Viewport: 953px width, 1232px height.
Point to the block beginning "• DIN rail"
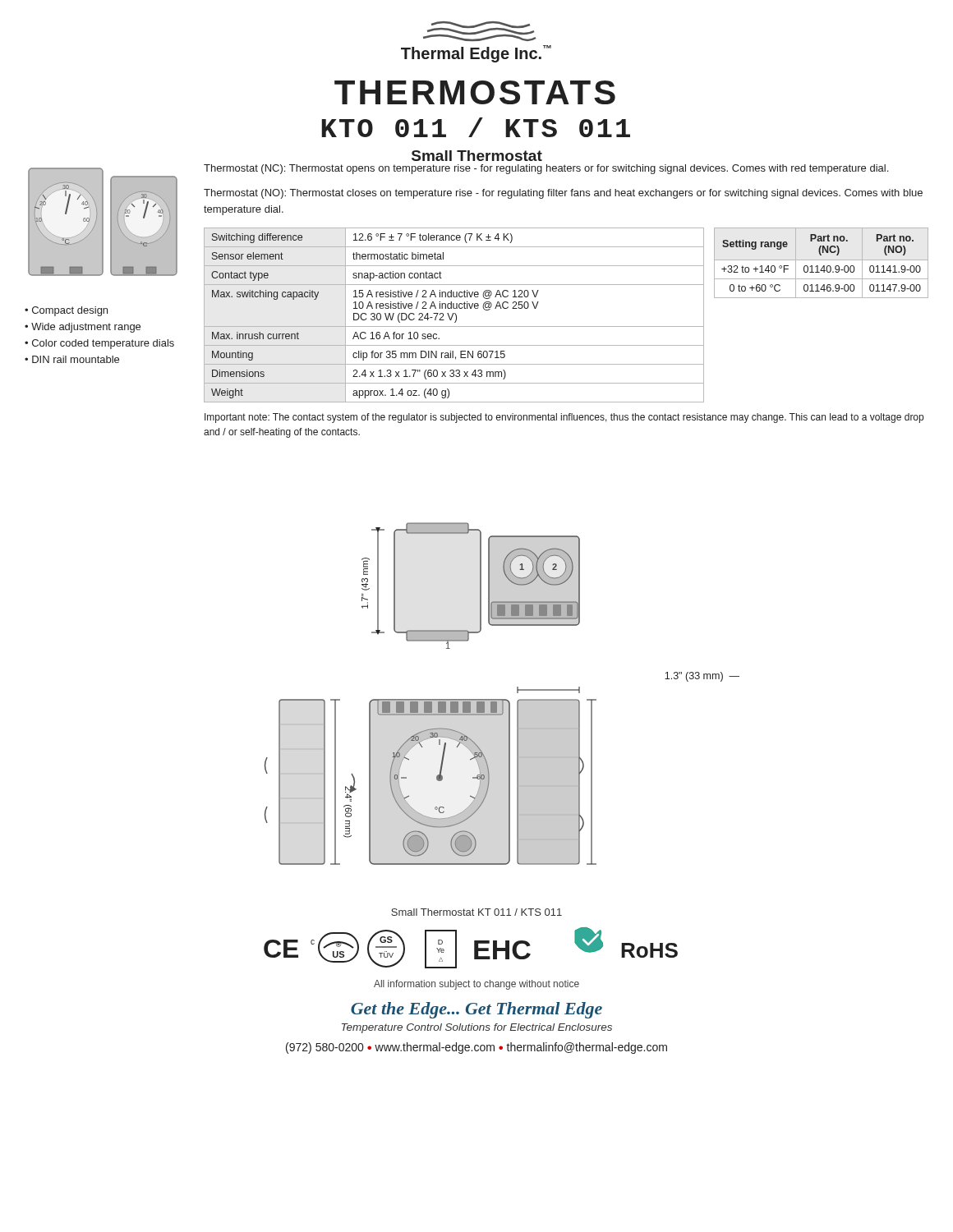point(72,359)
